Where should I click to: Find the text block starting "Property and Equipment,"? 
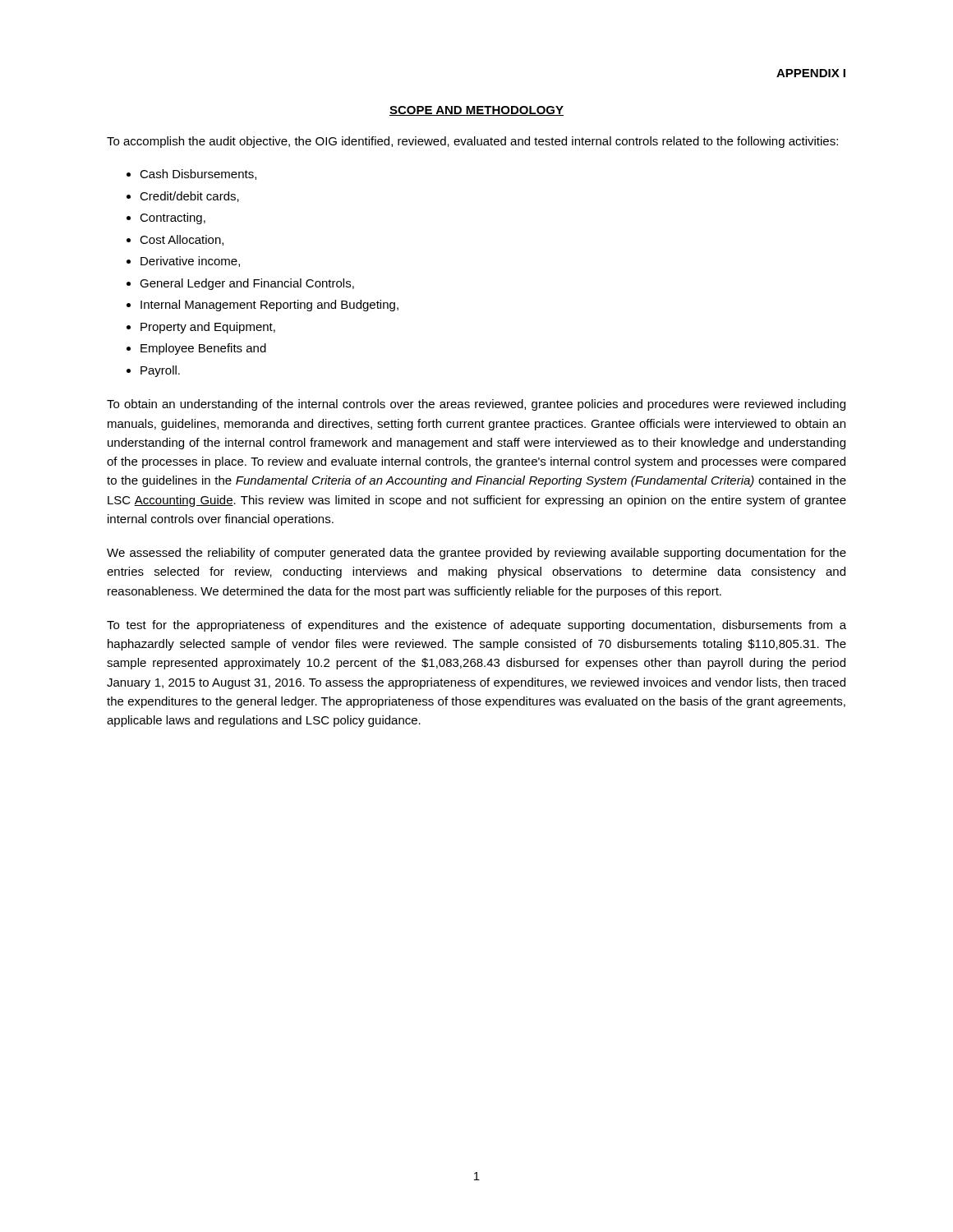coord(208,326)
